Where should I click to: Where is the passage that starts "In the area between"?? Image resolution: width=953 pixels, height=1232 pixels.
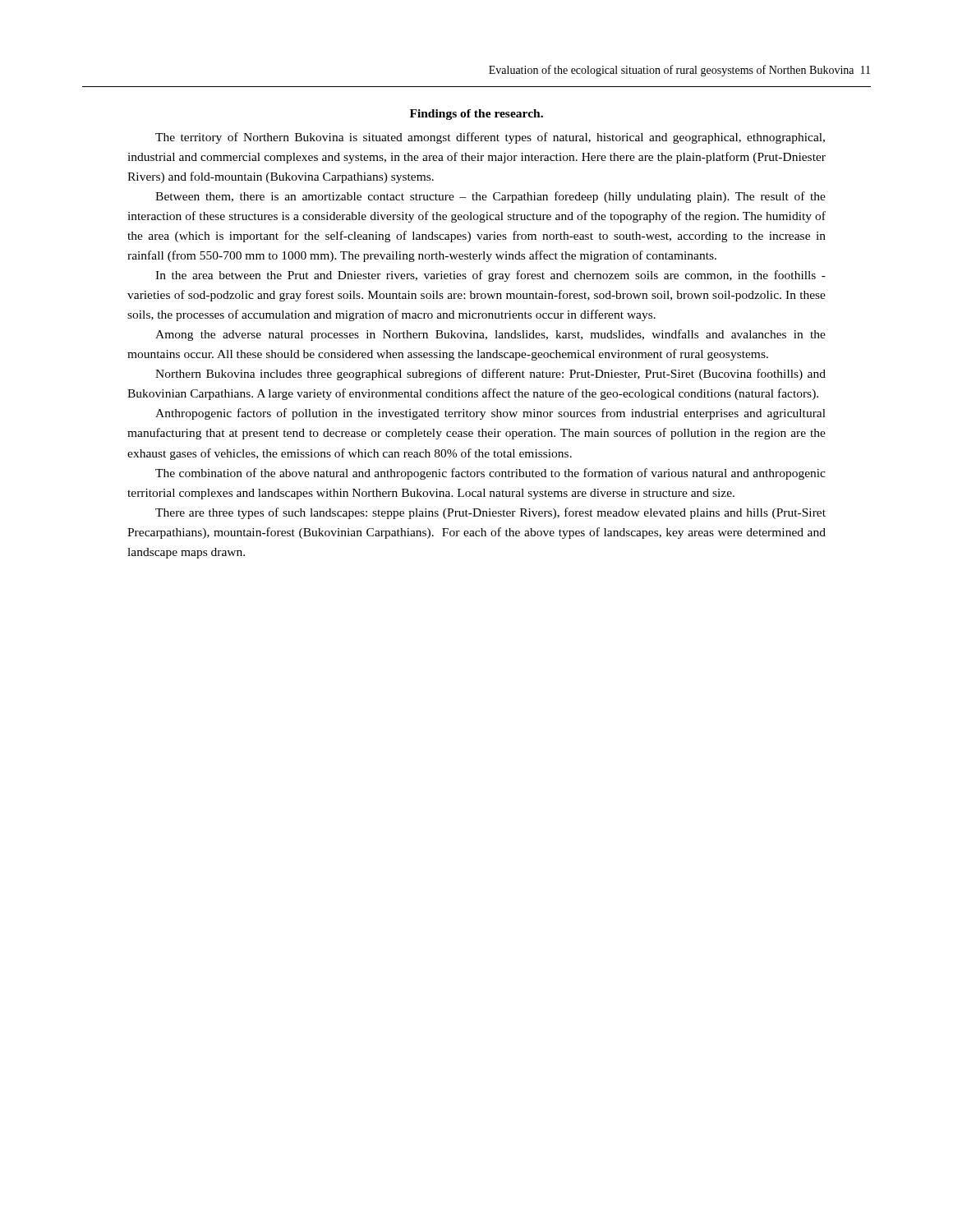click(476, 295)
